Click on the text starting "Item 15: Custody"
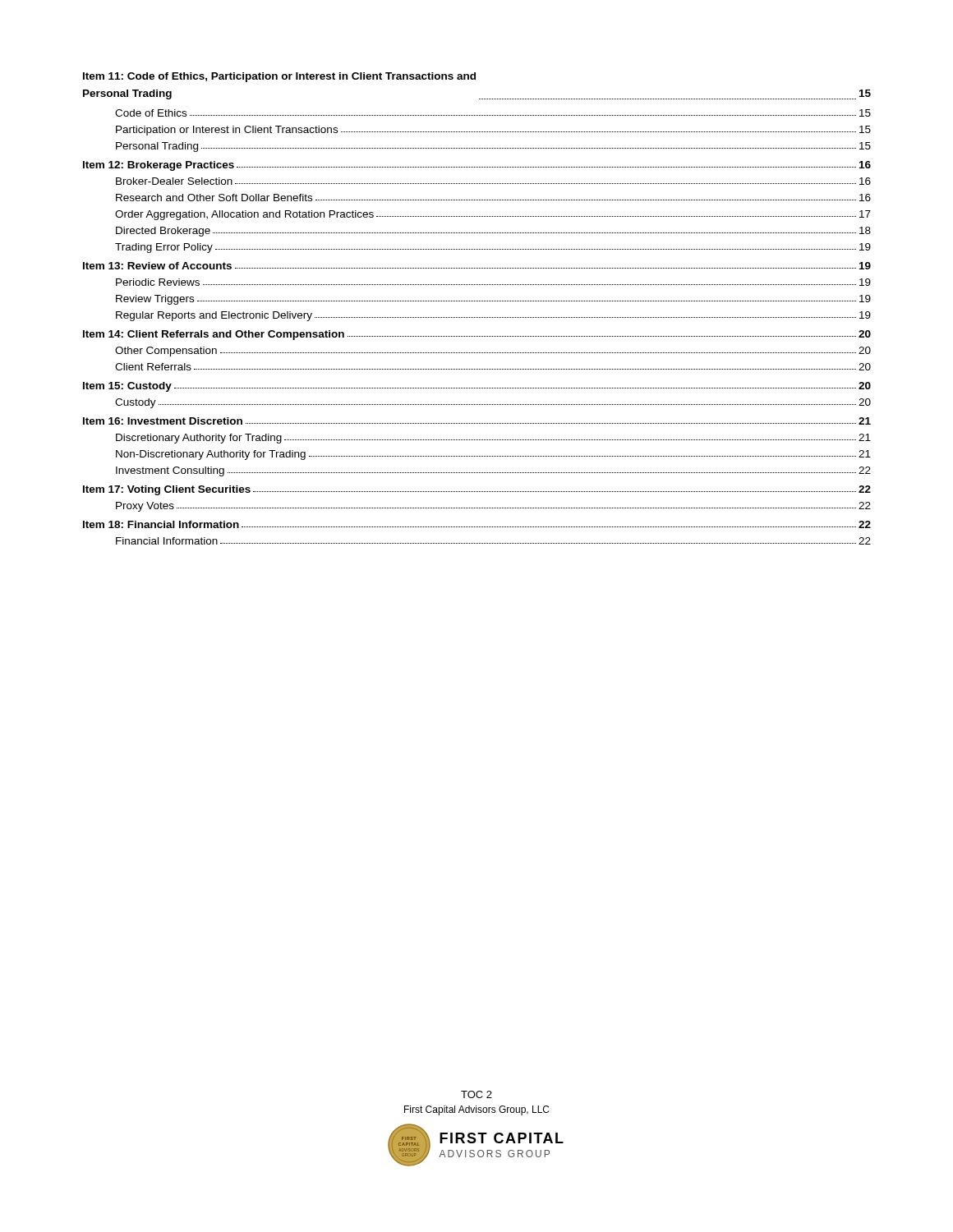Screen dimensions: 1232x953 tap(476, 385)
